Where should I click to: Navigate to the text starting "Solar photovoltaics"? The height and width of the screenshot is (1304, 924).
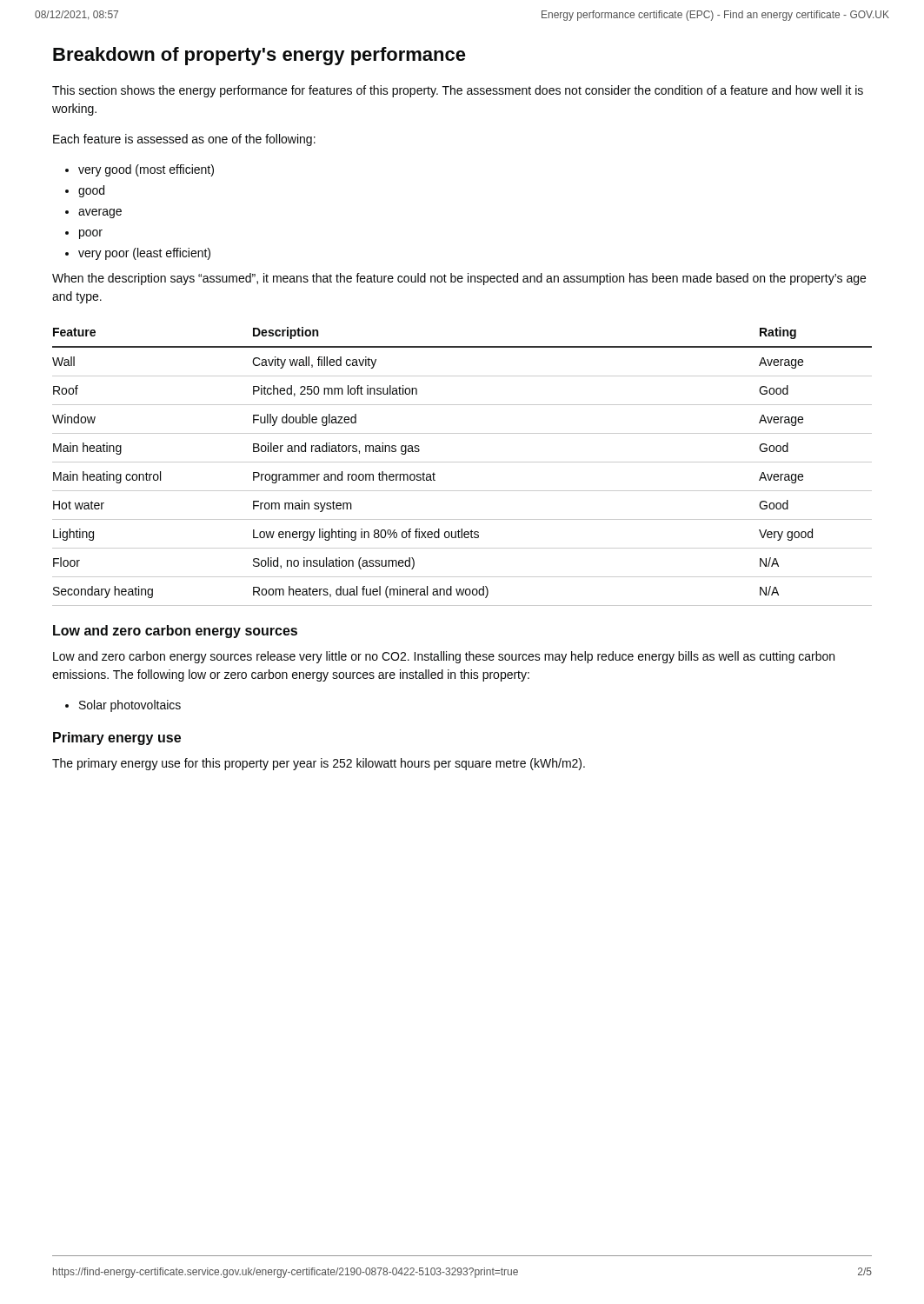coord(123,706)
